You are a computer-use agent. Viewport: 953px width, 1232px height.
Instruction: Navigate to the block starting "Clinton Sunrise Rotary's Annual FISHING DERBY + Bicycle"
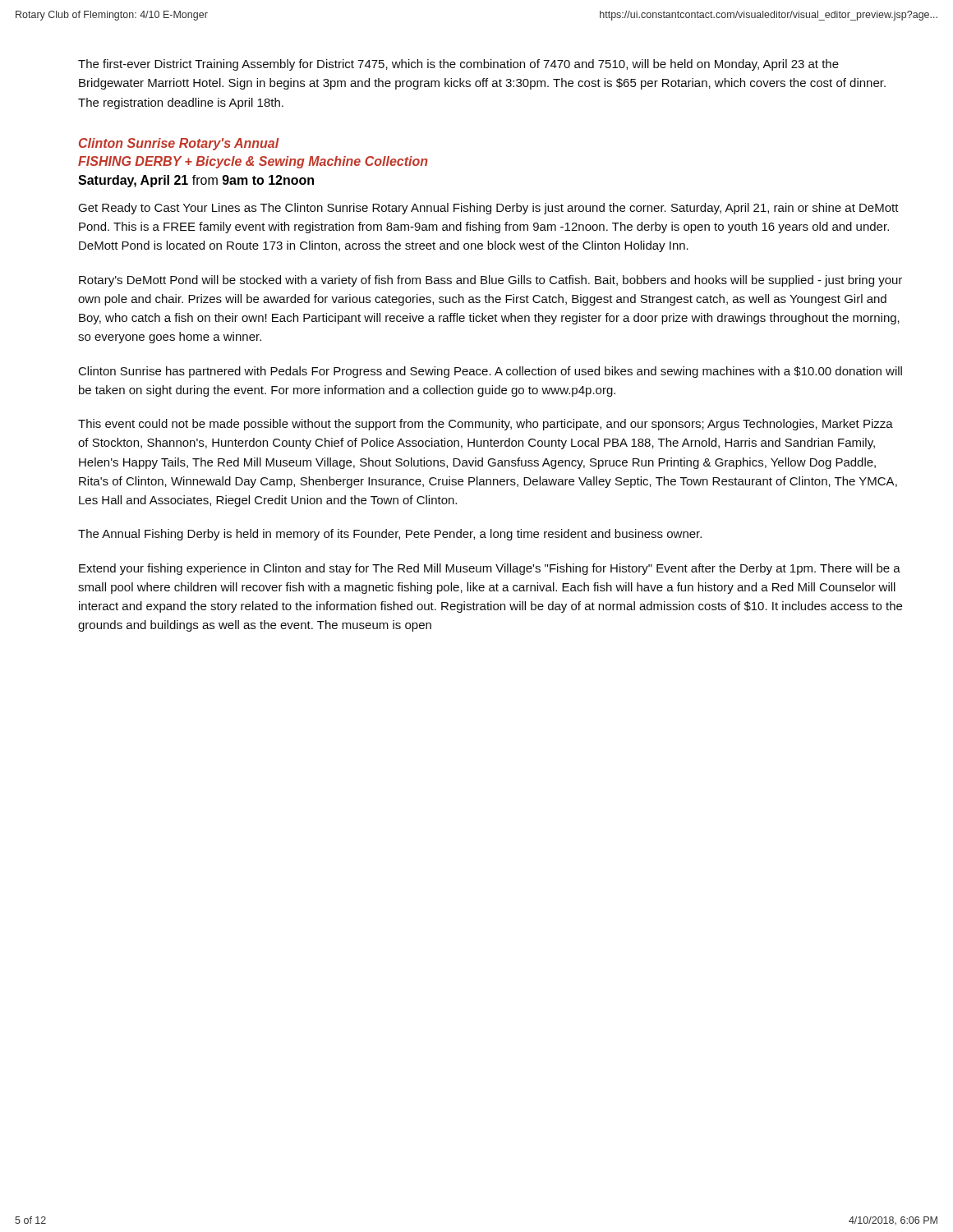point(179,144)
